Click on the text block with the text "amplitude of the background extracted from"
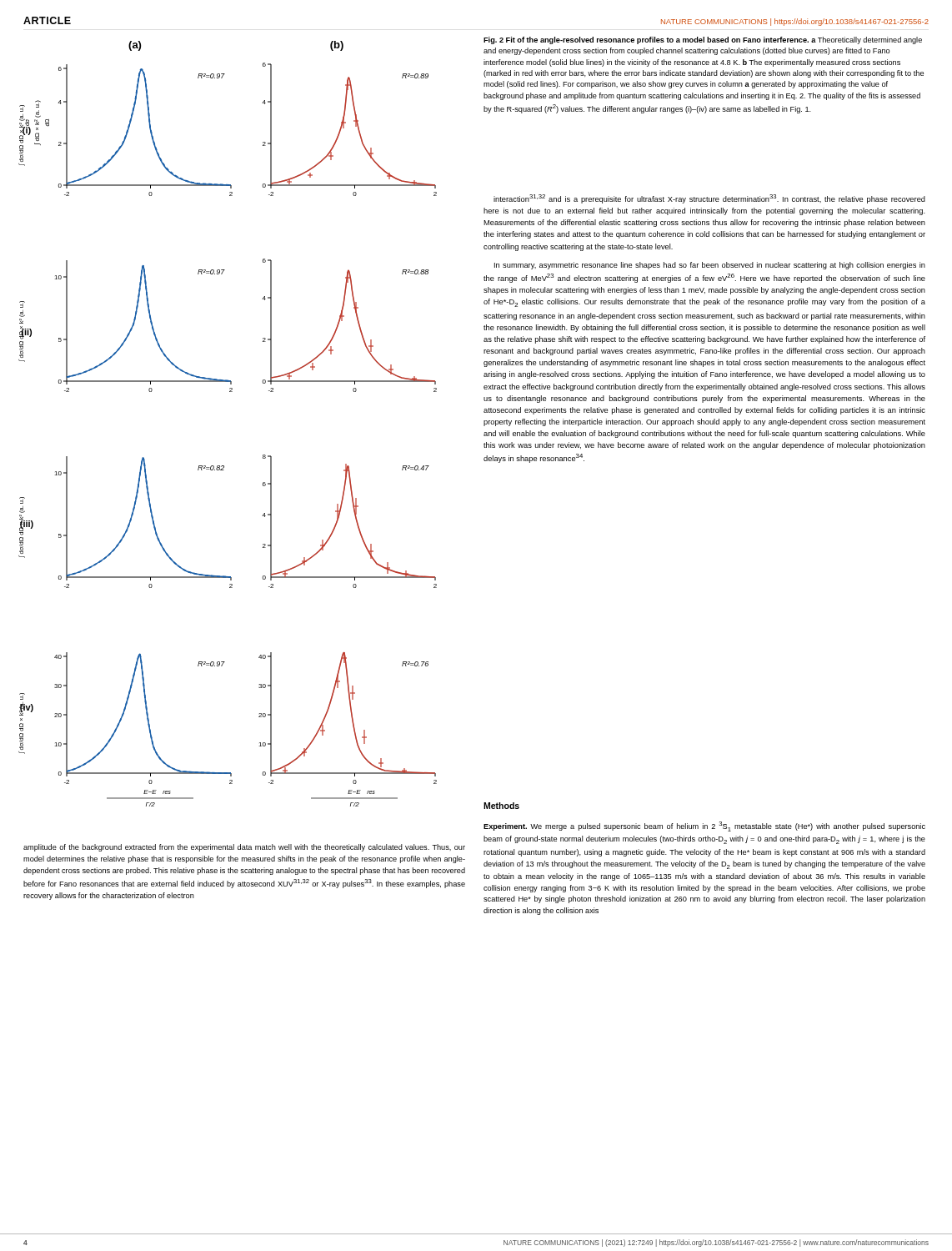The width and height of the screenshot is (952, 1251). pos(244,872)
